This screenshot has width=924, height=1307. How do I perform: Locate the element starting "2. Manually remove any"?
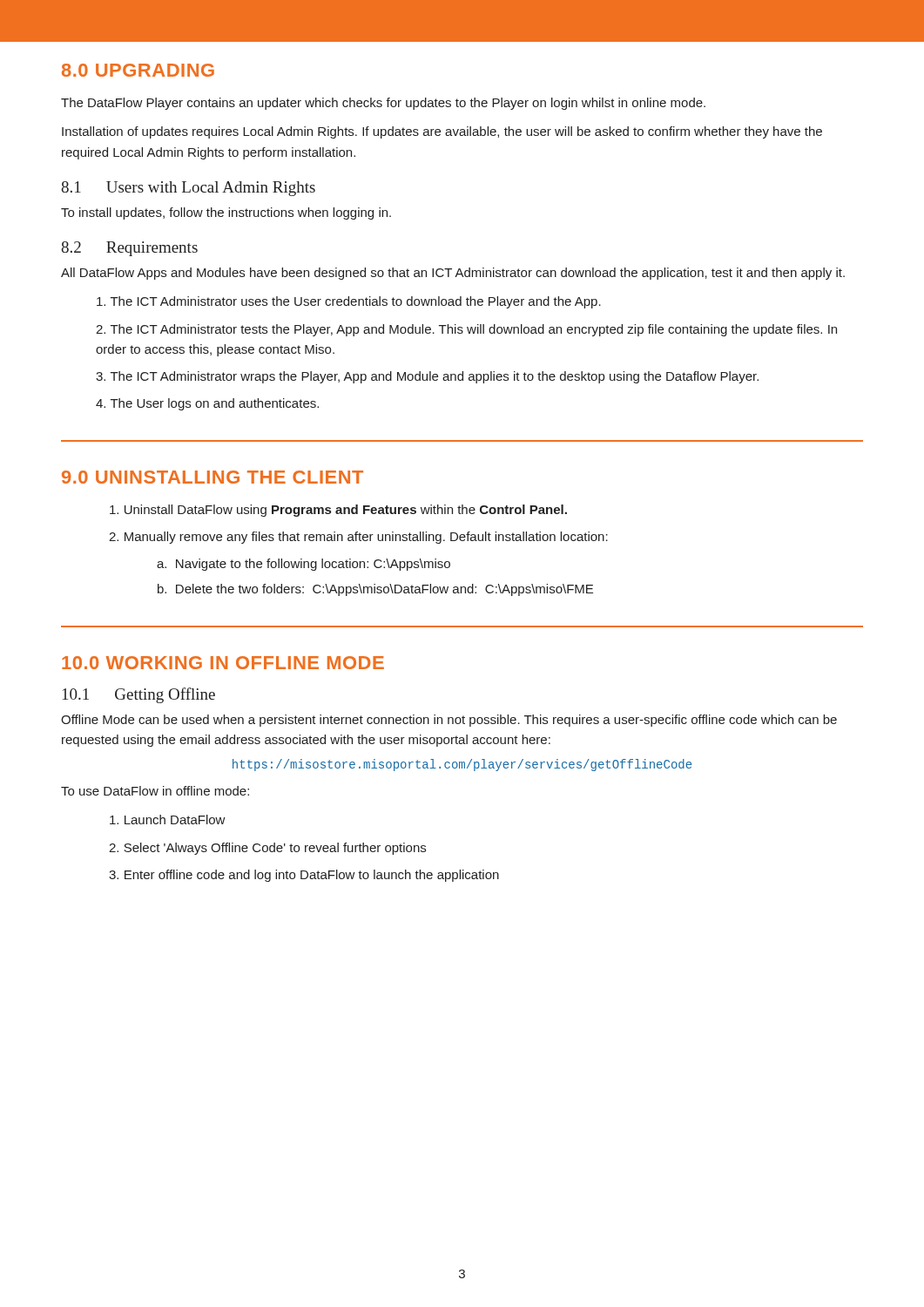[359, 536]
